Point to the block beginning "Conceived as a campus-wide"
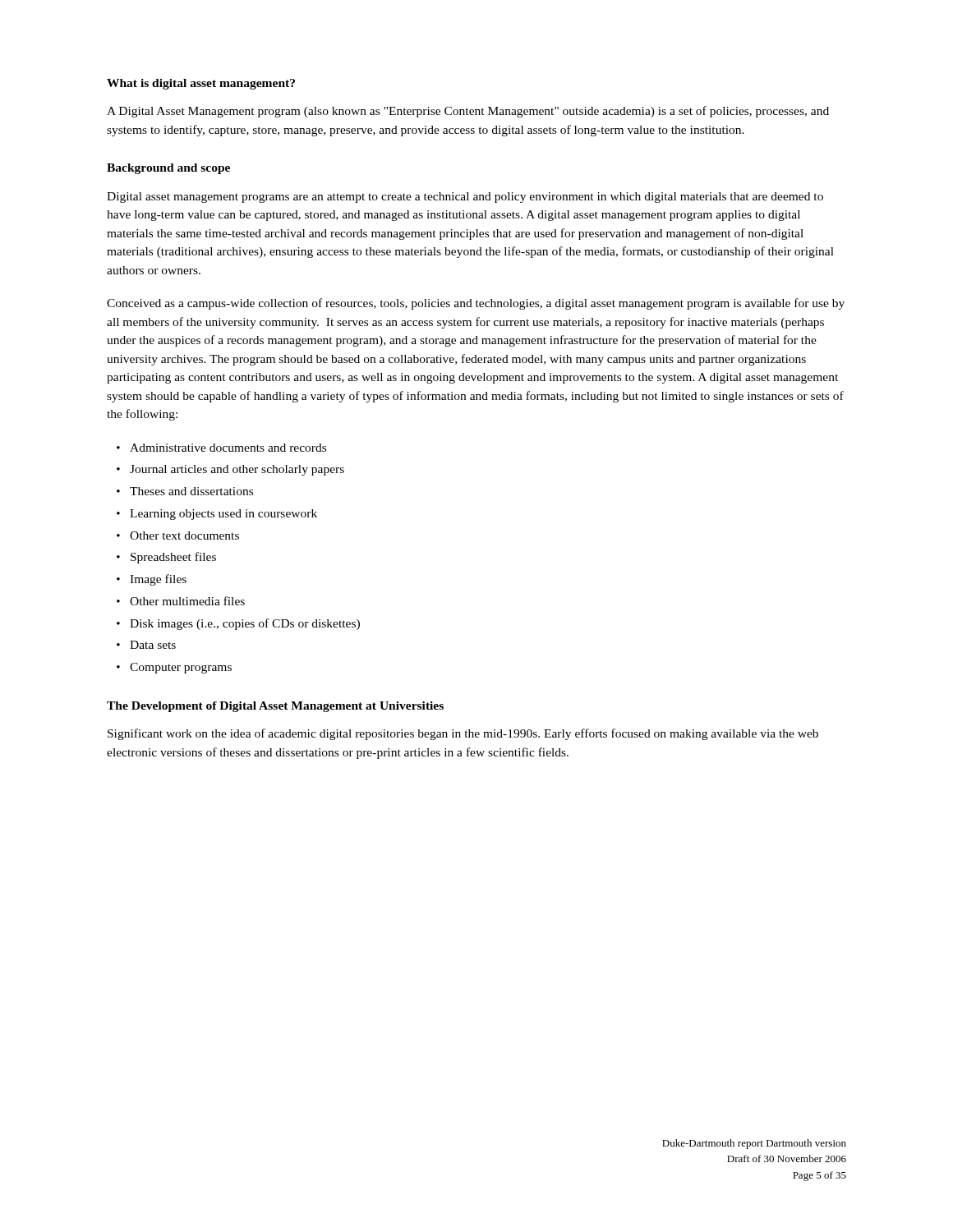Viewport: 953px width, 1232px height. pyautogui.click(x=476, y=358)
